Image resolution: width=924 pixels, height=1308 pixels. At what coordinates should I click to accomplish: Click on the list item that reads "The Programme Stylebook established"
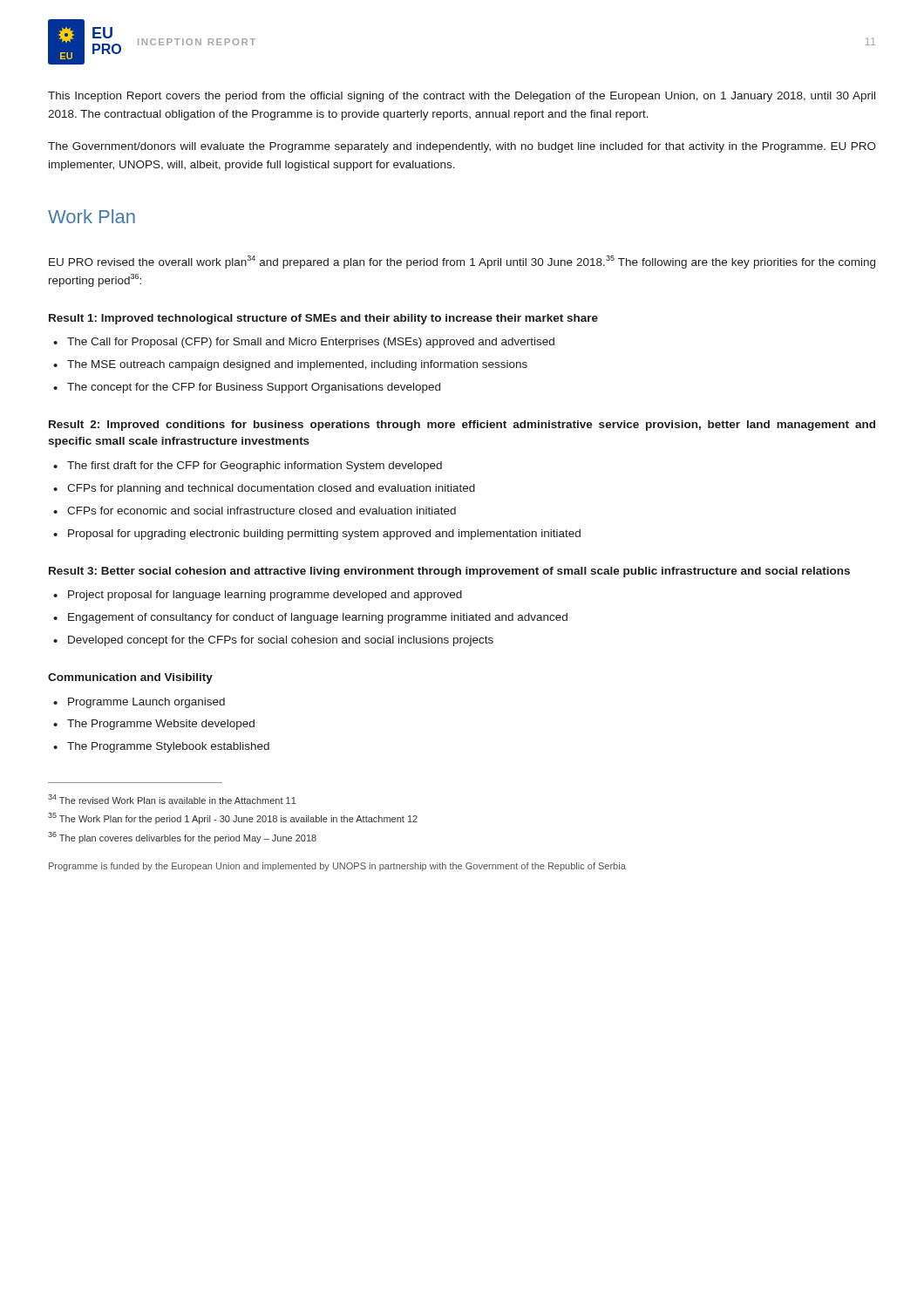[168, 746]
